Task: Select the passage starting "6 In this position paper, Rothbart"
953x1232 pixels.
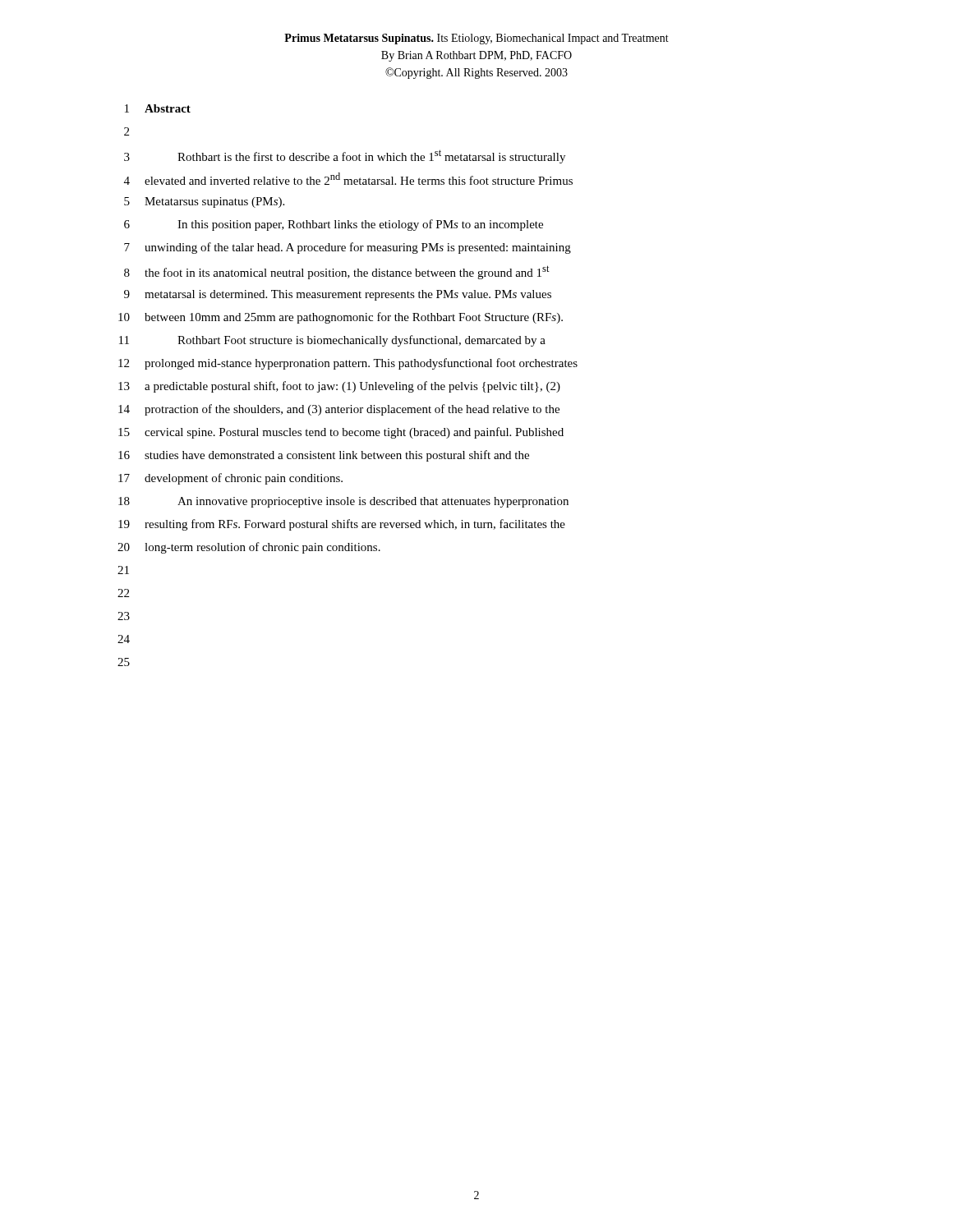Action: coord(481,225)
